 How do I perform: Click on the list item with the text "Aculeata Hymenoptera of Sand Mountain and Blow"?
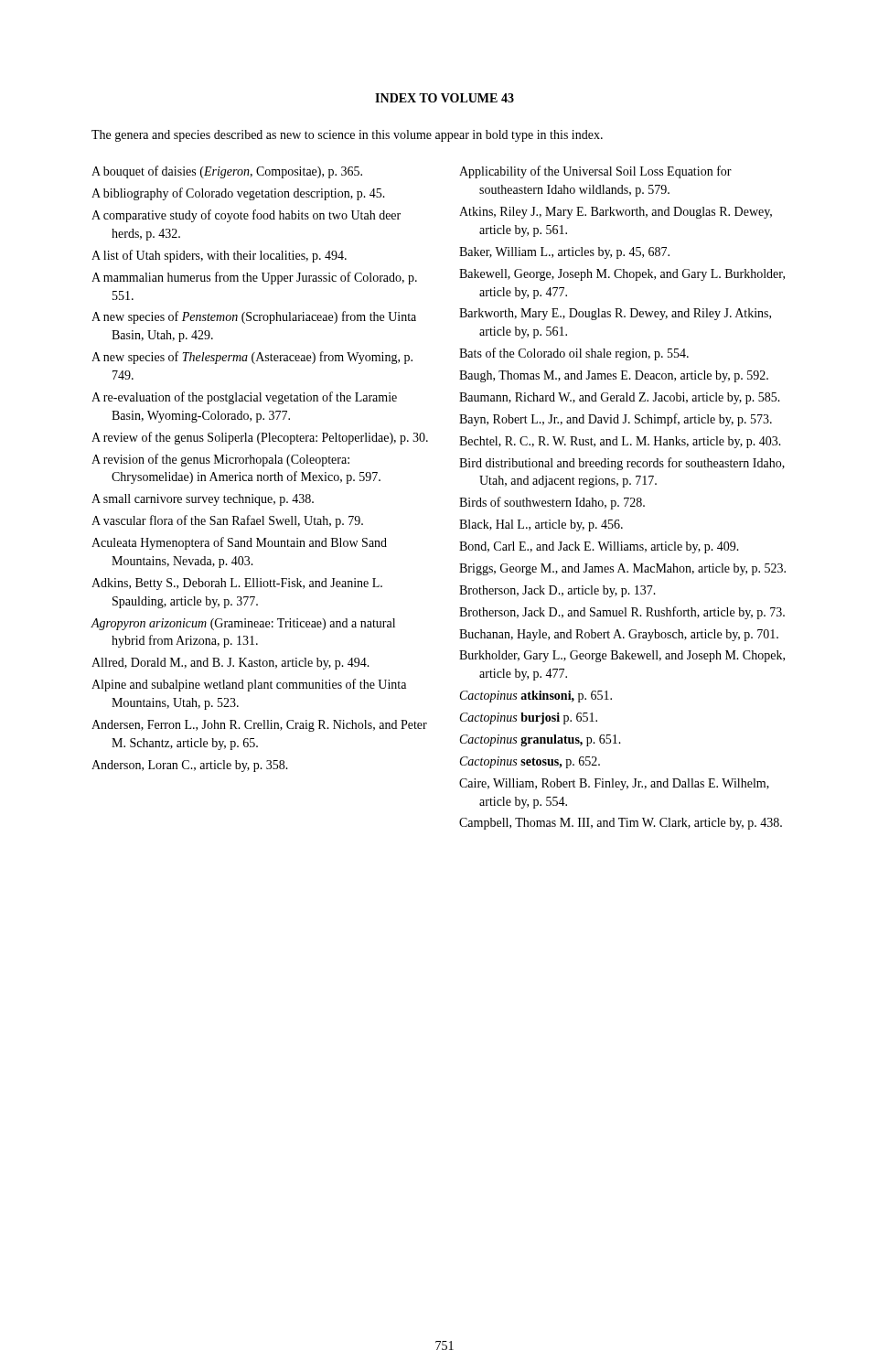coord(261,552)
